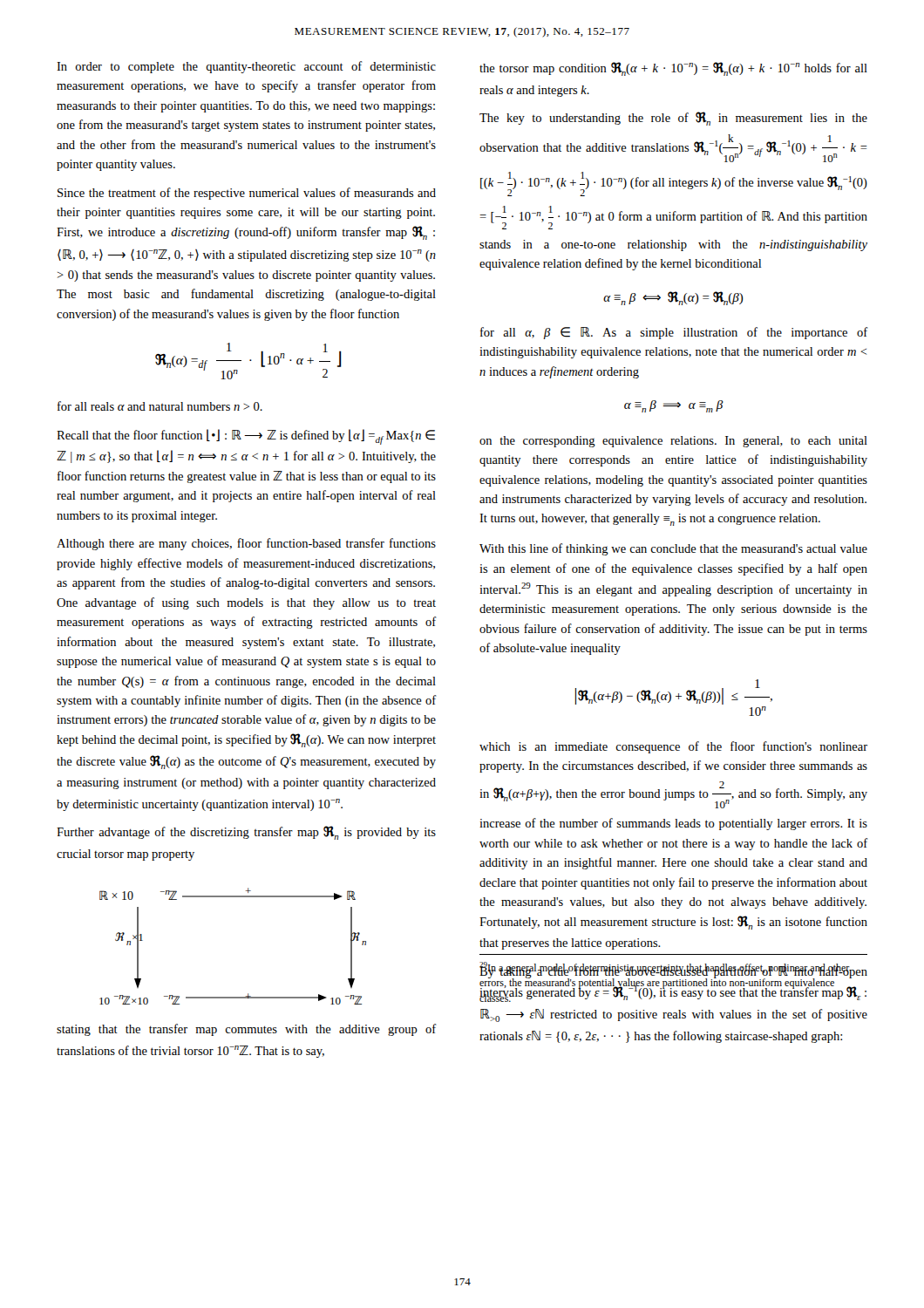The image size is (924, 1308).
Task: Navigate to the text block starting "Recall that the floor"
Action: [x=246, y=475]
